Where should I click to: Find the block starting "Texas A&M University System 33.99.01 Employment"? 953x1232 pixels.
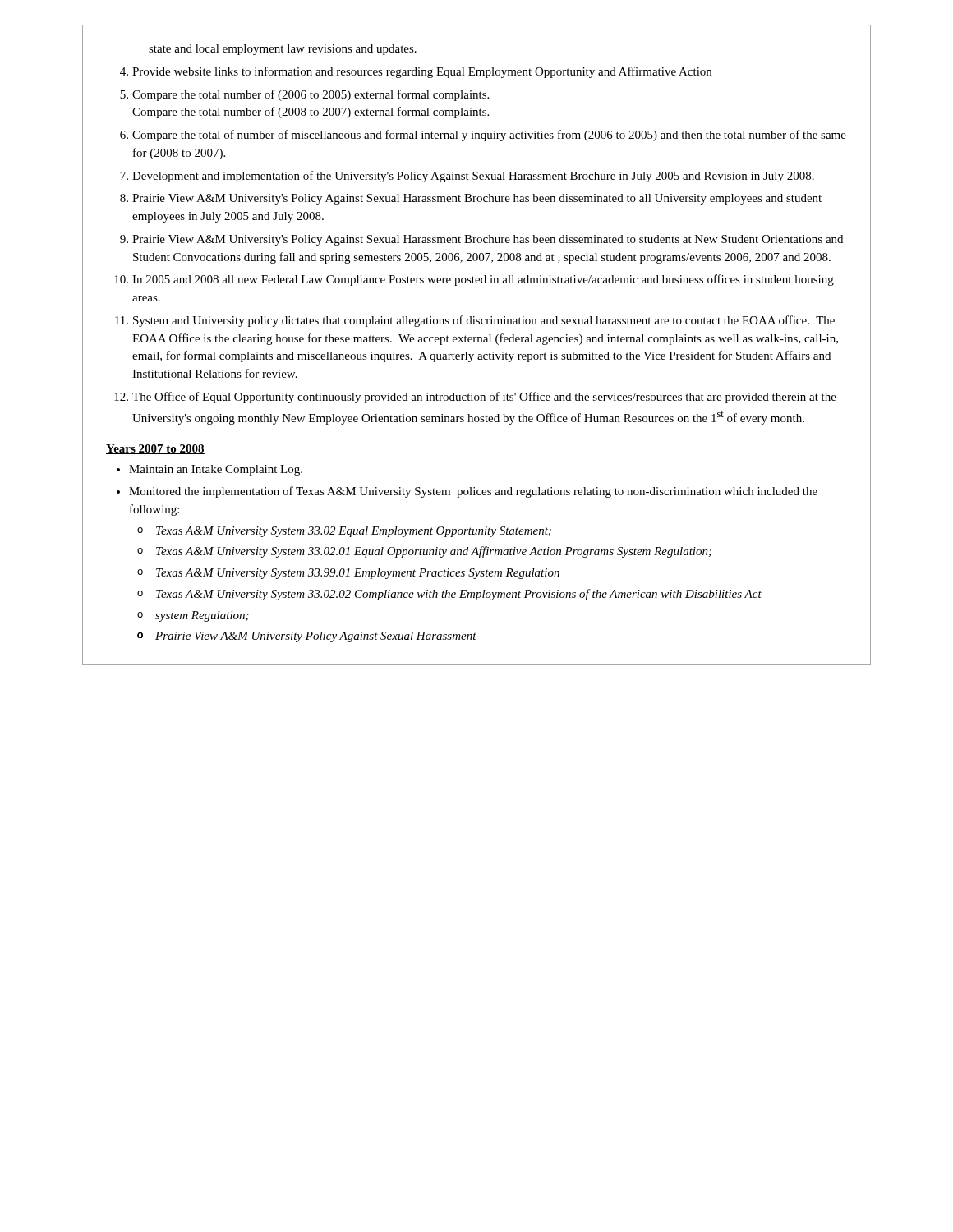tap(358, 572)
